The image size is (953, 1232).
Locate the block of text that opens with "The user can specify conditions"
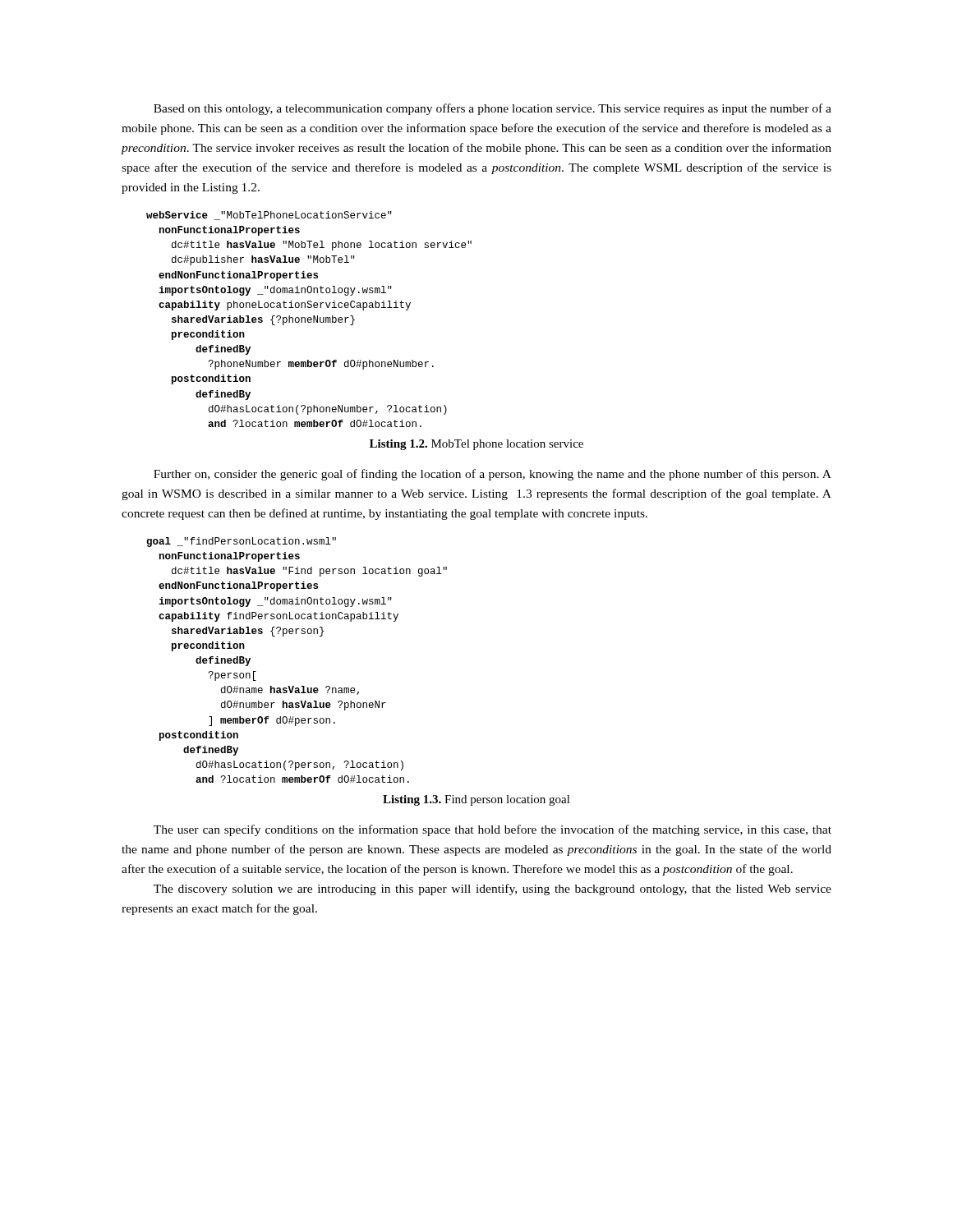point(476,869)
